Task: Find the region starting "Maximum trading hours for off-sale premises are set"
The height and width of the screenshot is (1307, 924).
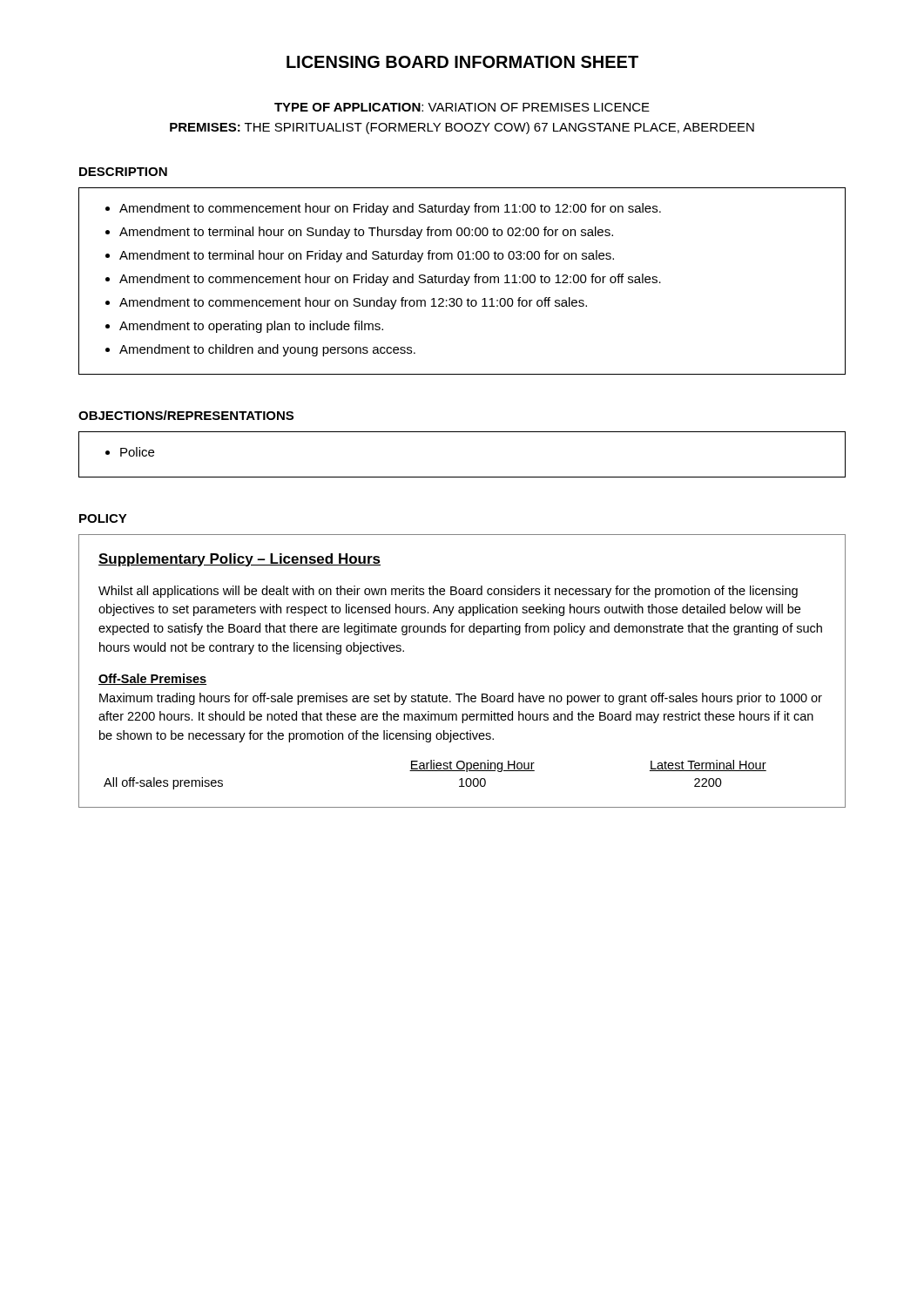Action: (460, 716)
